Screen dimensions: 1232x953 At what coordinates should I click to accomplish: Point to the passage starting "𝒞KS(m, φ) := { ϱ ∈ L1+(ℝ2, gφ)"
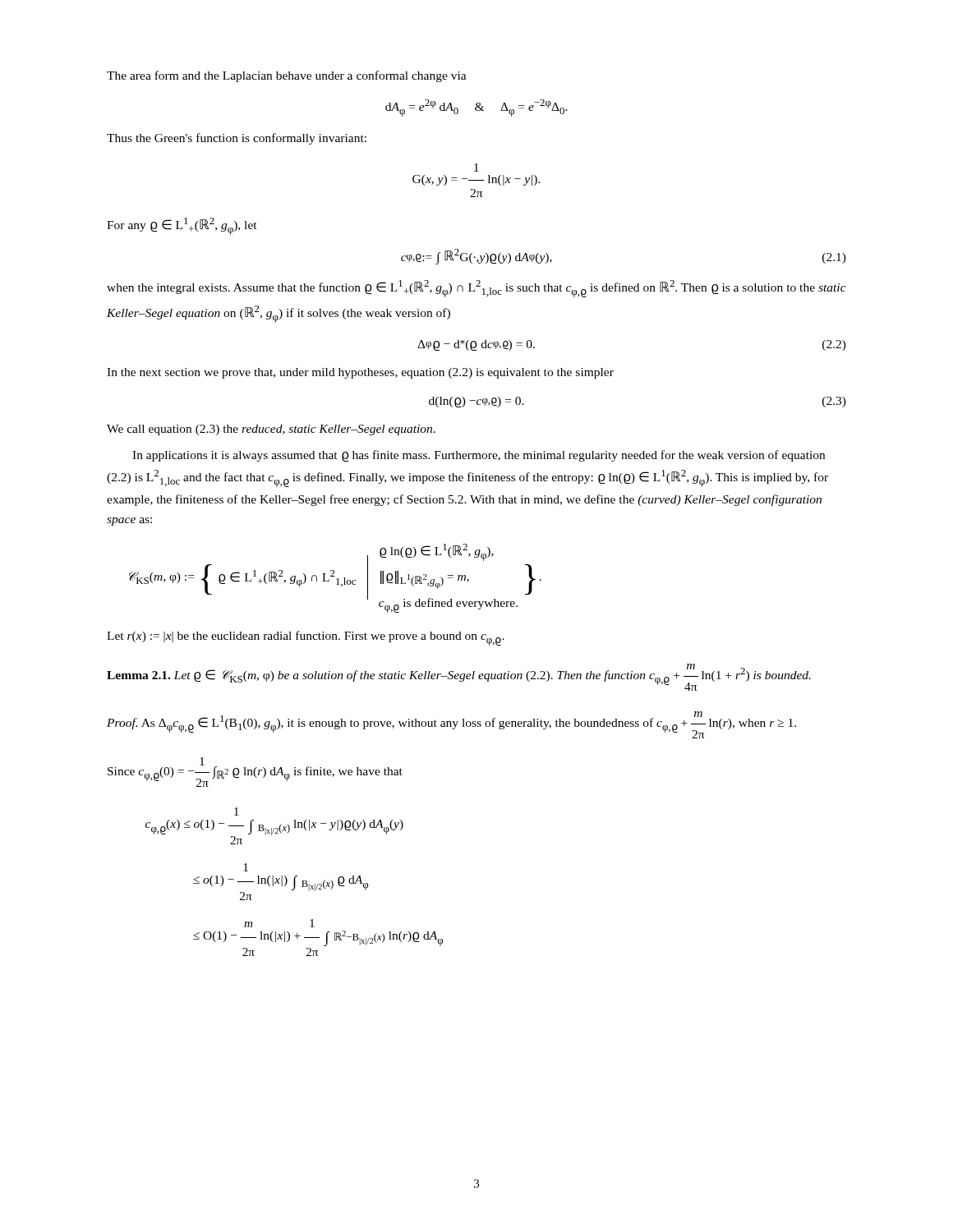pyautogui.click(x=334, y=577)
